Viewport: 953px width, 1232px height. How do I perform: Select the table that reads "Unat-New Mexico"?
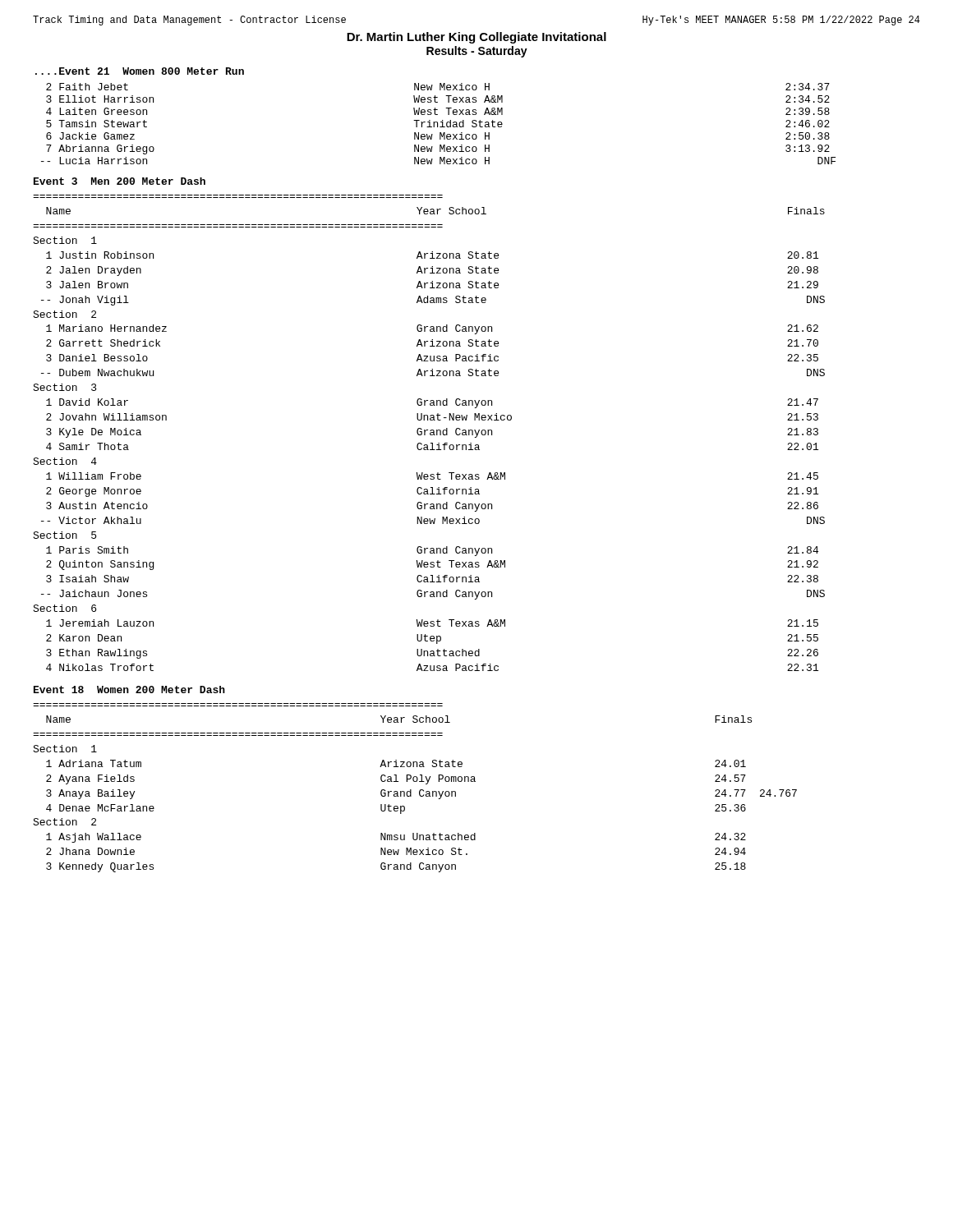(x=476, y=433)
